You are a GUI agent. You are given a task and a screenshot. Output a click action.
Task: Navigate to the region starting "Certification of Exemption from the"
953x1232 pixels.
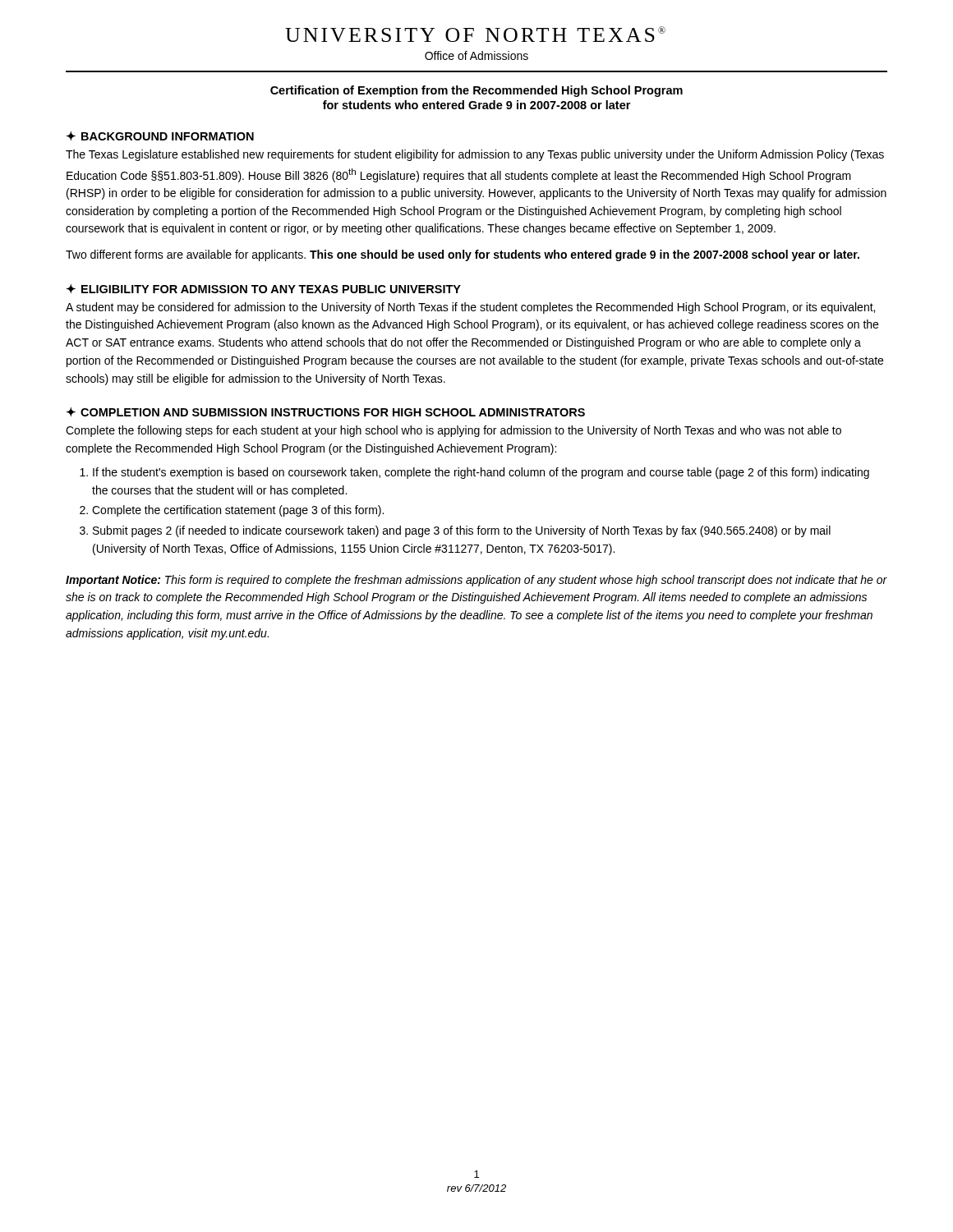pos(476,98)
